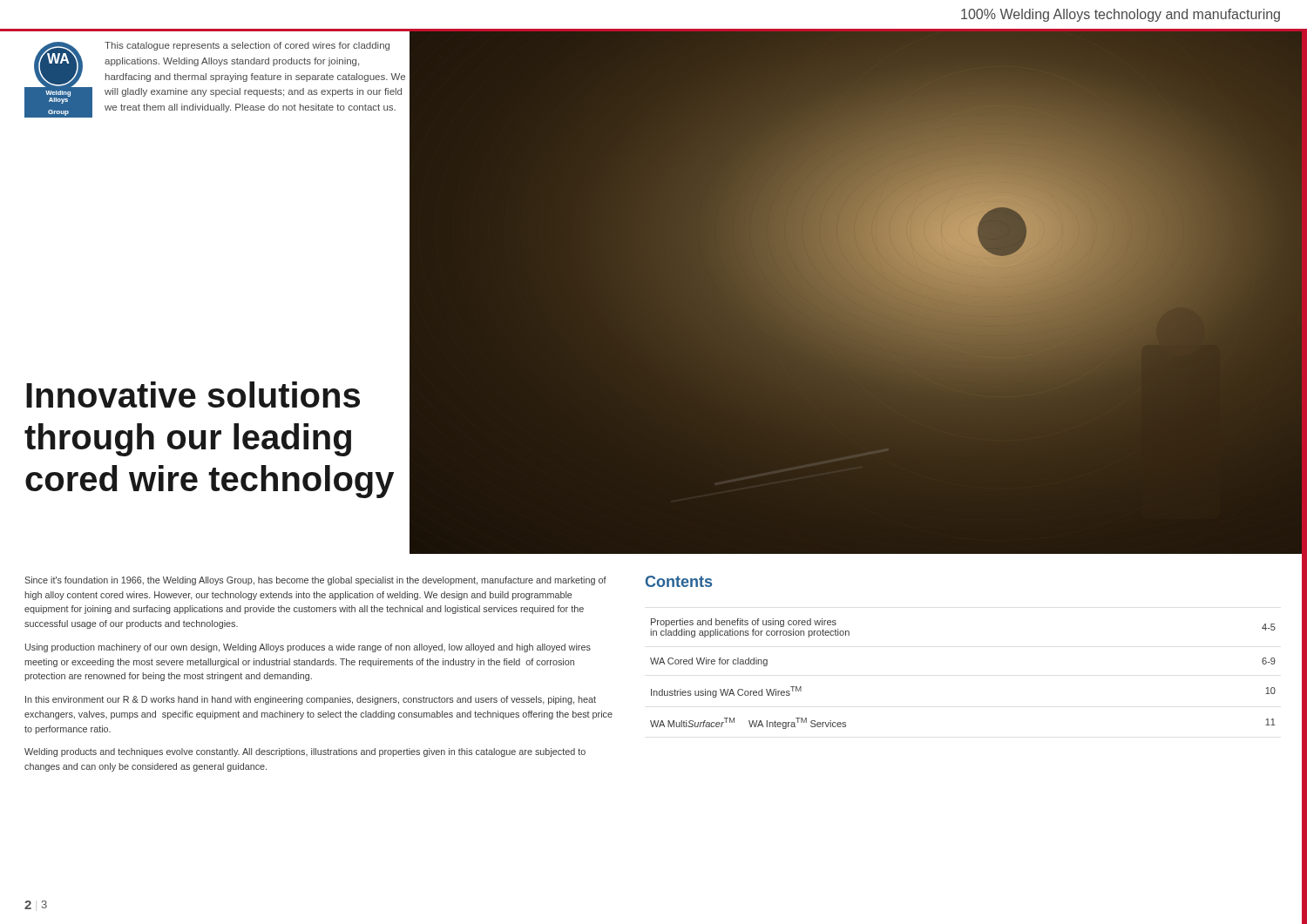The image size is (1307, 924).
Task: Locate the text block that reads "Using production machinery"
Action: tap(308, 662)
